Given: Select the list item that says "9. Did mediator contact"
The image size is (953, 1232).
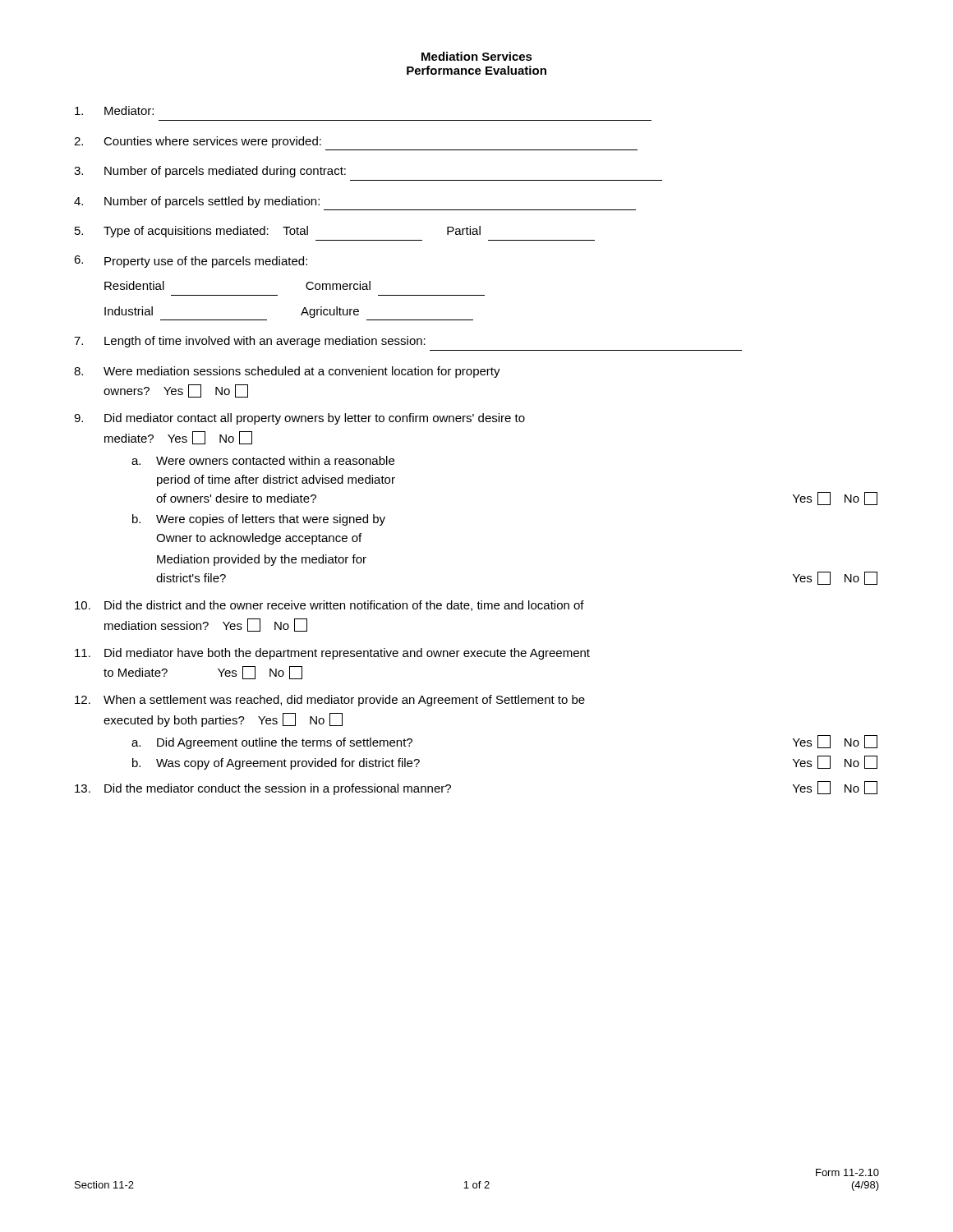Looking at the screenshot, I should pyautogui.click(x=299, y=419).
